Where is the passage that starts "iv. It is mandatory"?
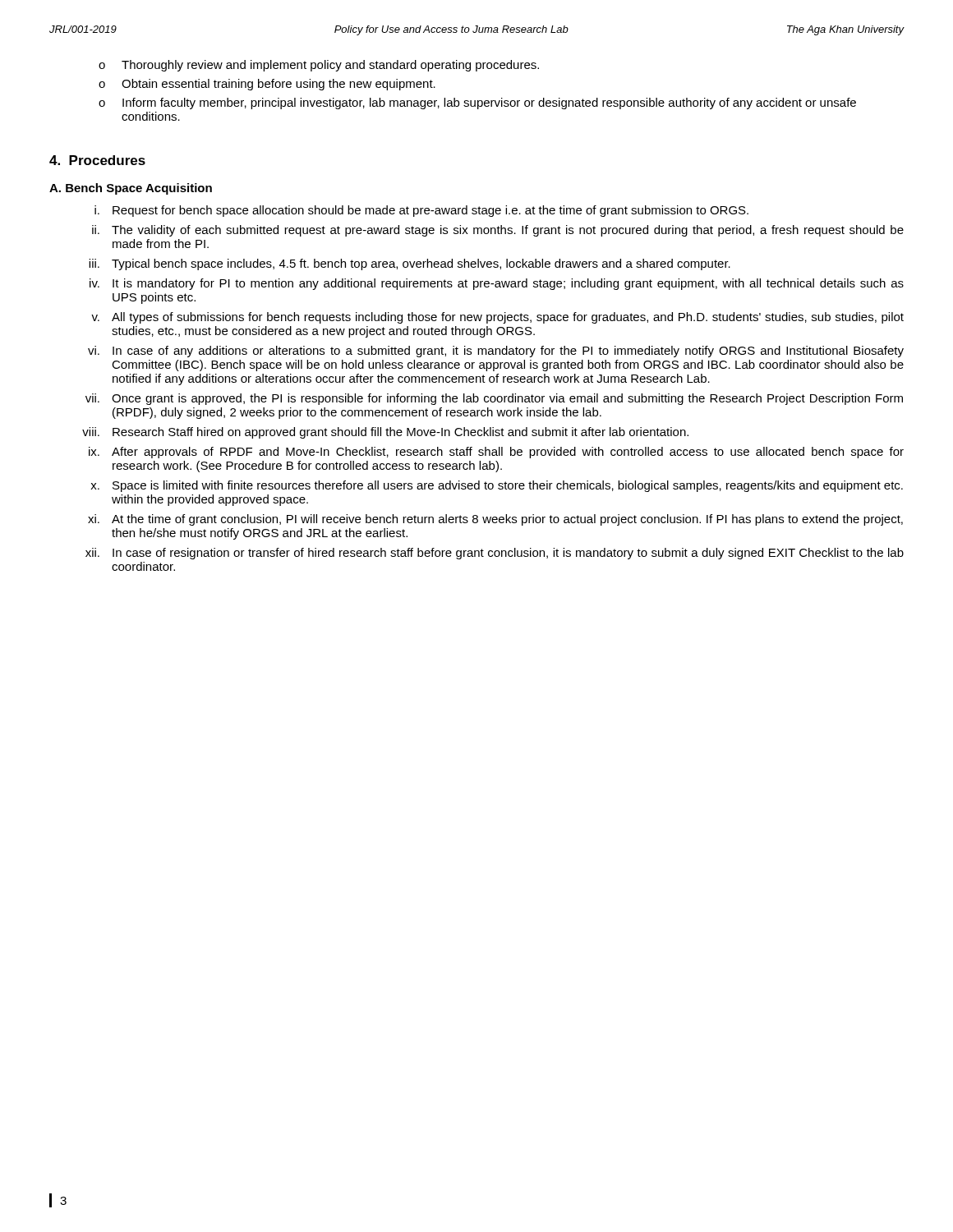The width and height of the screenshot is (953, 1232). pos(476,290)
